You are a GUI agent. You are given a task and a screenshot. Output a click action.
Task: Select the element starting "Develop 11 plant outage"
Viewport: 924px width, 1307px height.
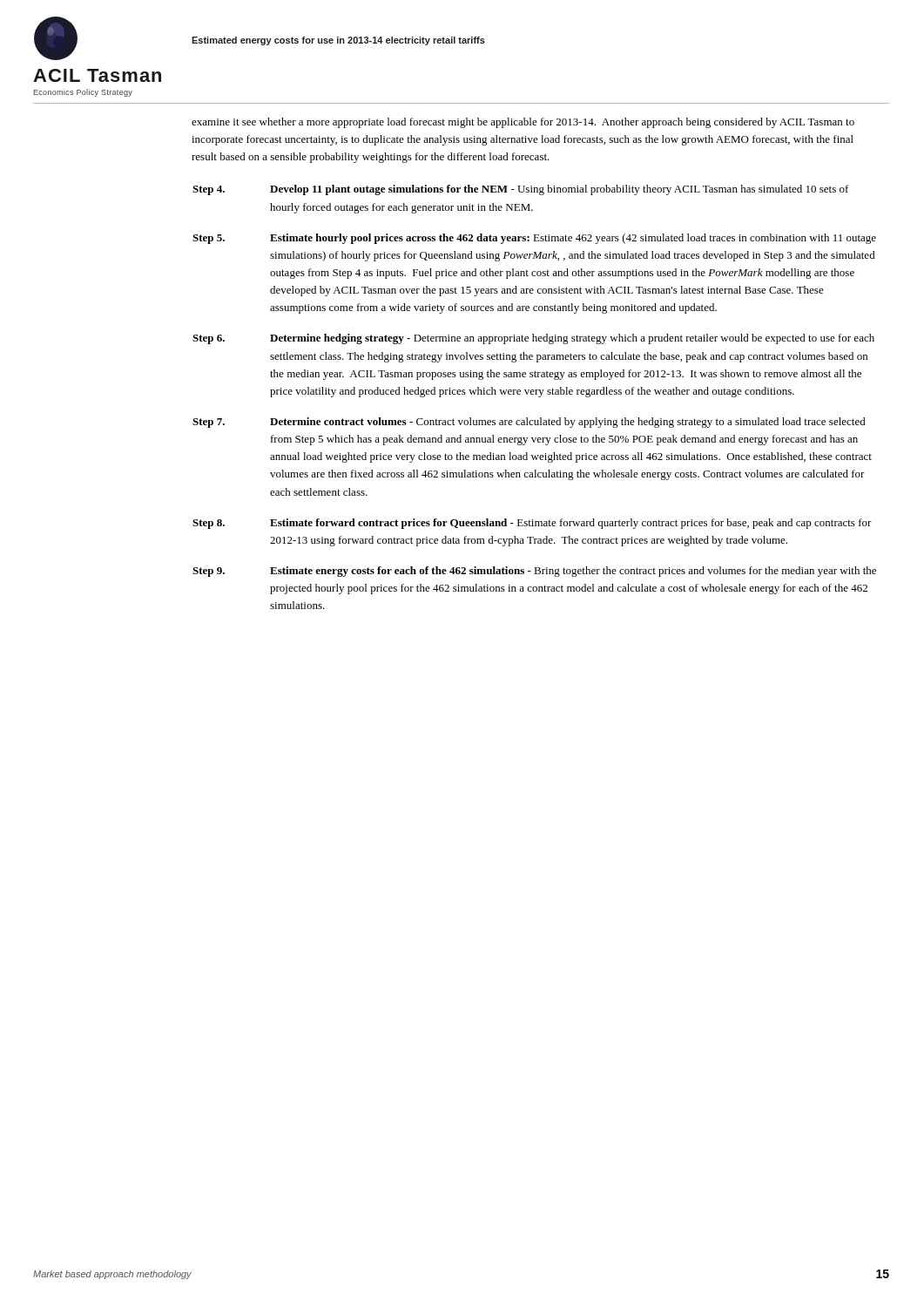pyautogui.click(x=559, y=198)
